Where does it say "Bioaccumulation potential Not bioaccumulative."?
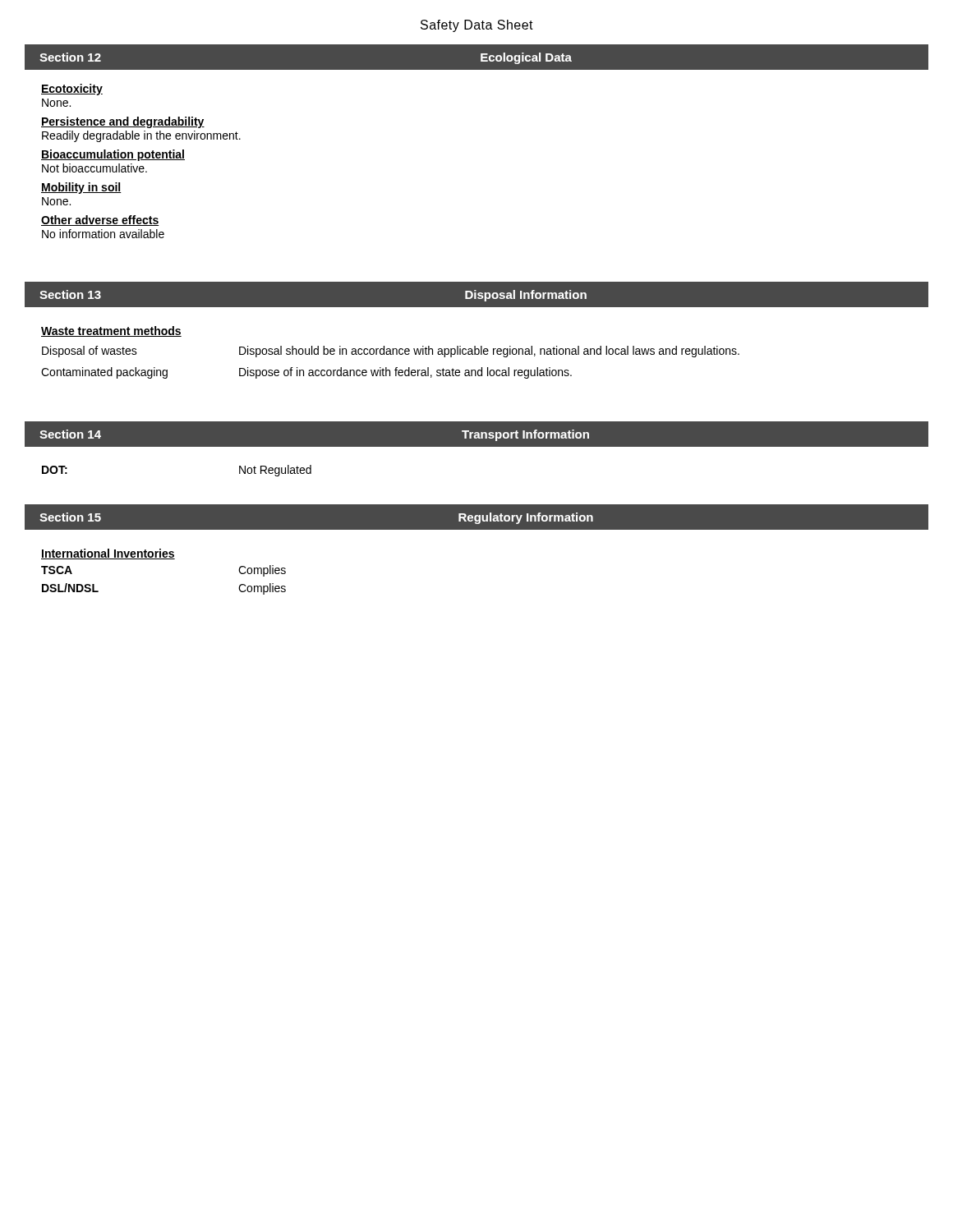The image size is (953, 1232). (x=113, y=155)
